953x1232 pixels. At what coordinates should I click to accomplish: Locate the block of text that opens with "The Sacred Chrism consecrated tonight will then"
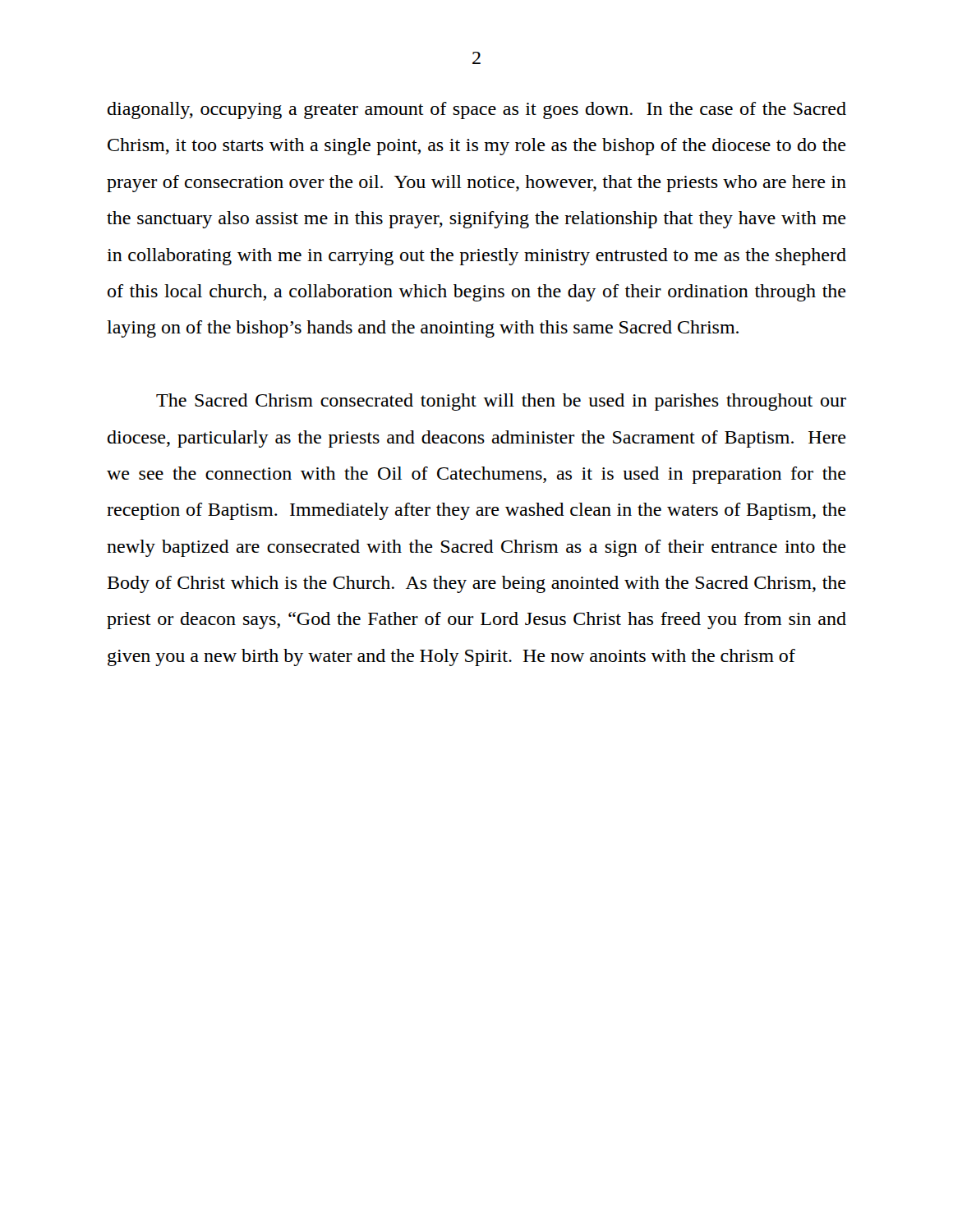point(501,402)
